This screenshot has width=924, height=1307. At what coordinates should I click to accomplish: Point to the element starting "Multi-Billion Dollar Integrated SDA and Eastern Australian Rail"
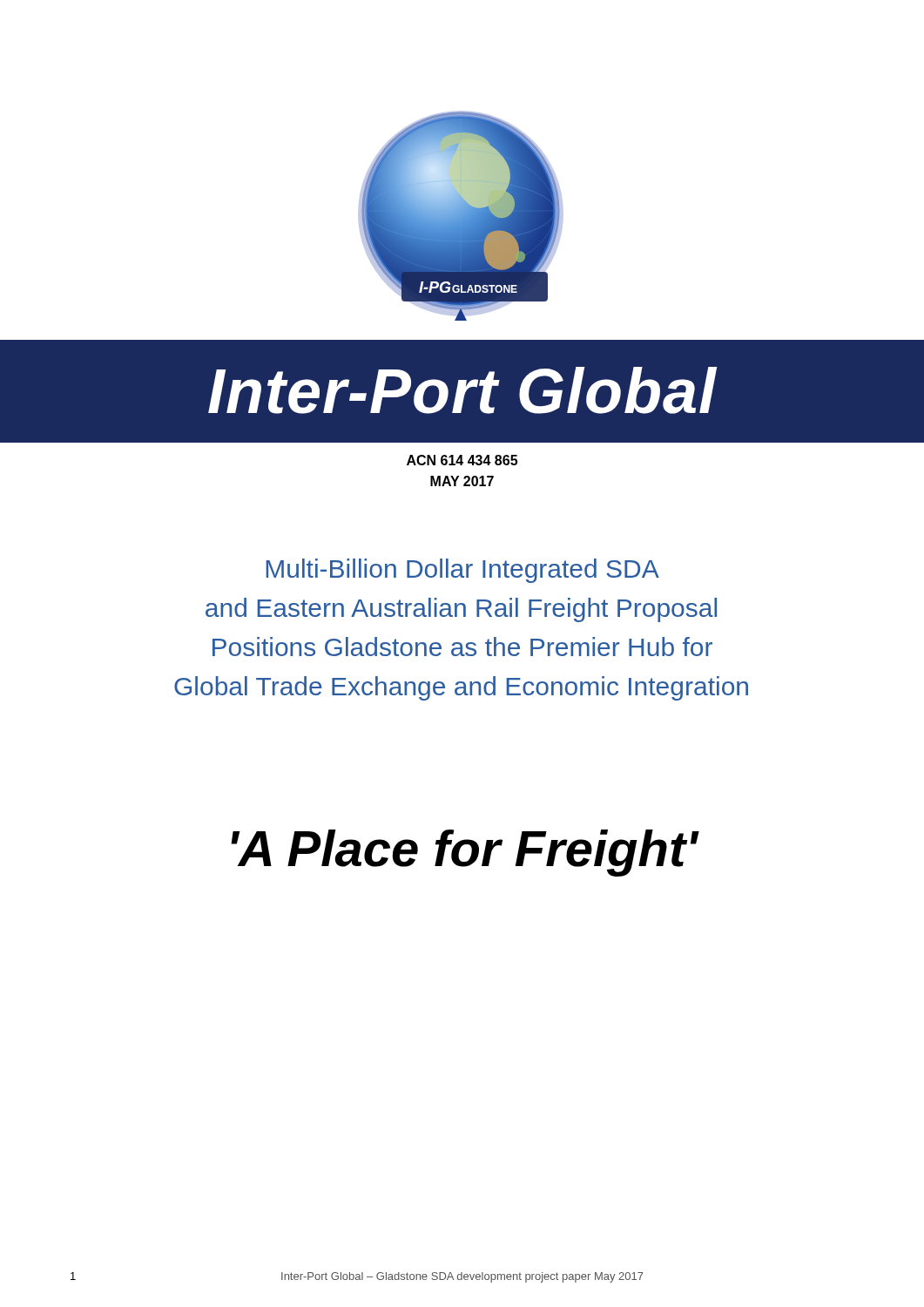462,627
